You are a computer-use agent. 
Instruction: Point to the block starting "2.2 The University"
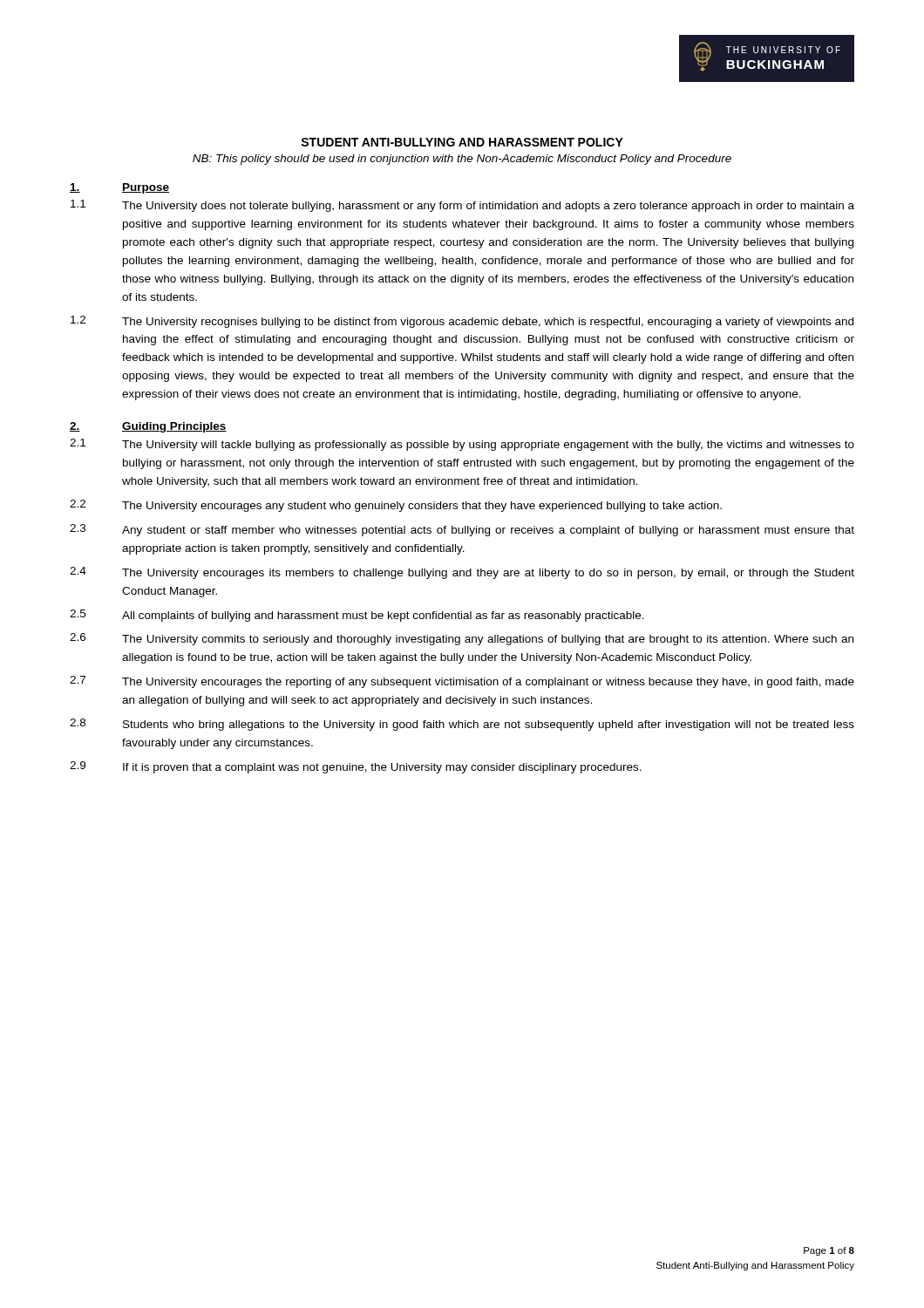pos(462,506)
